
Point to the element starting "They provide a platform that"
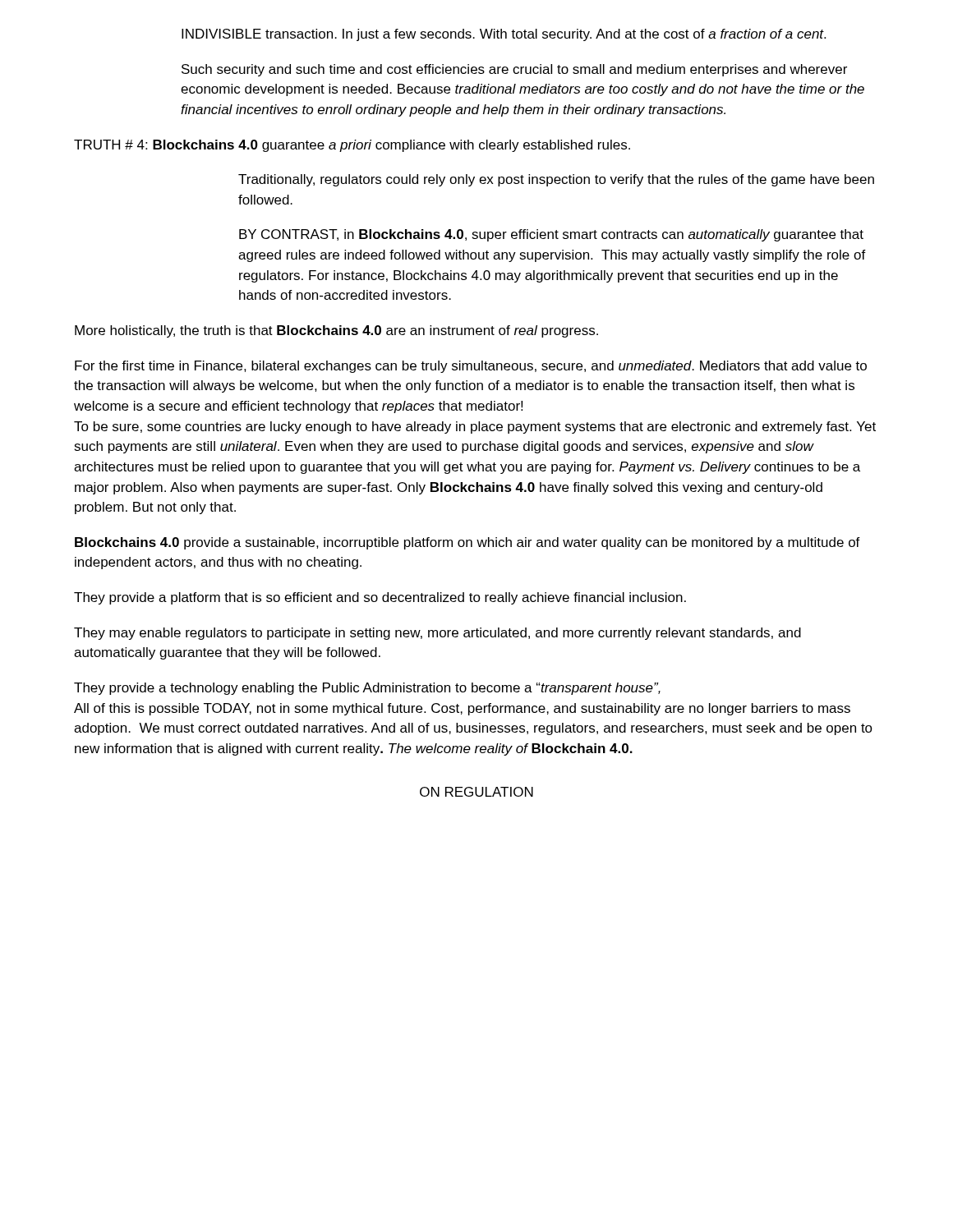380,598
